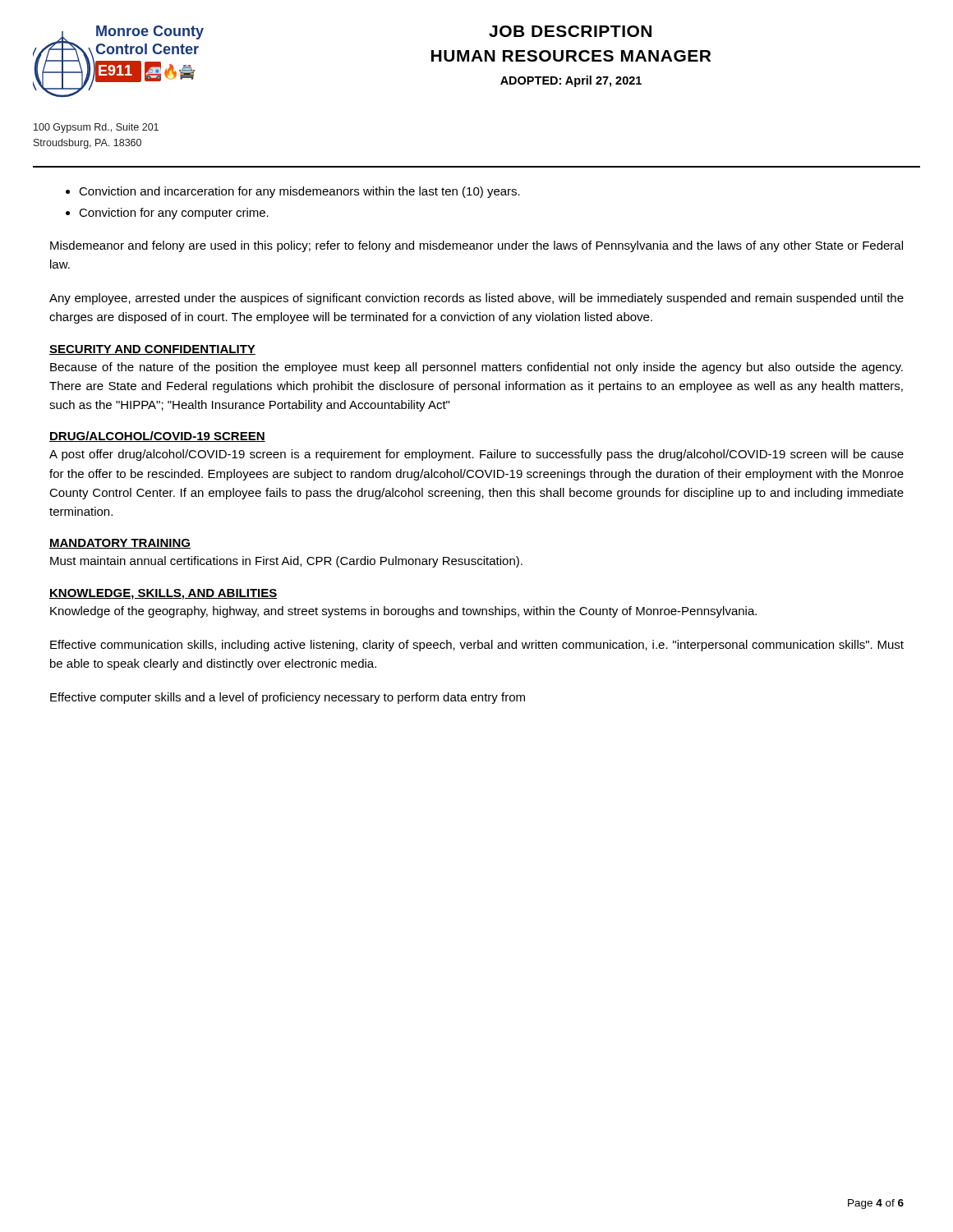Click on the element starting "Must maintain annual"
The height and width of the screenshot is (1232, 953).
coord(286,561)
